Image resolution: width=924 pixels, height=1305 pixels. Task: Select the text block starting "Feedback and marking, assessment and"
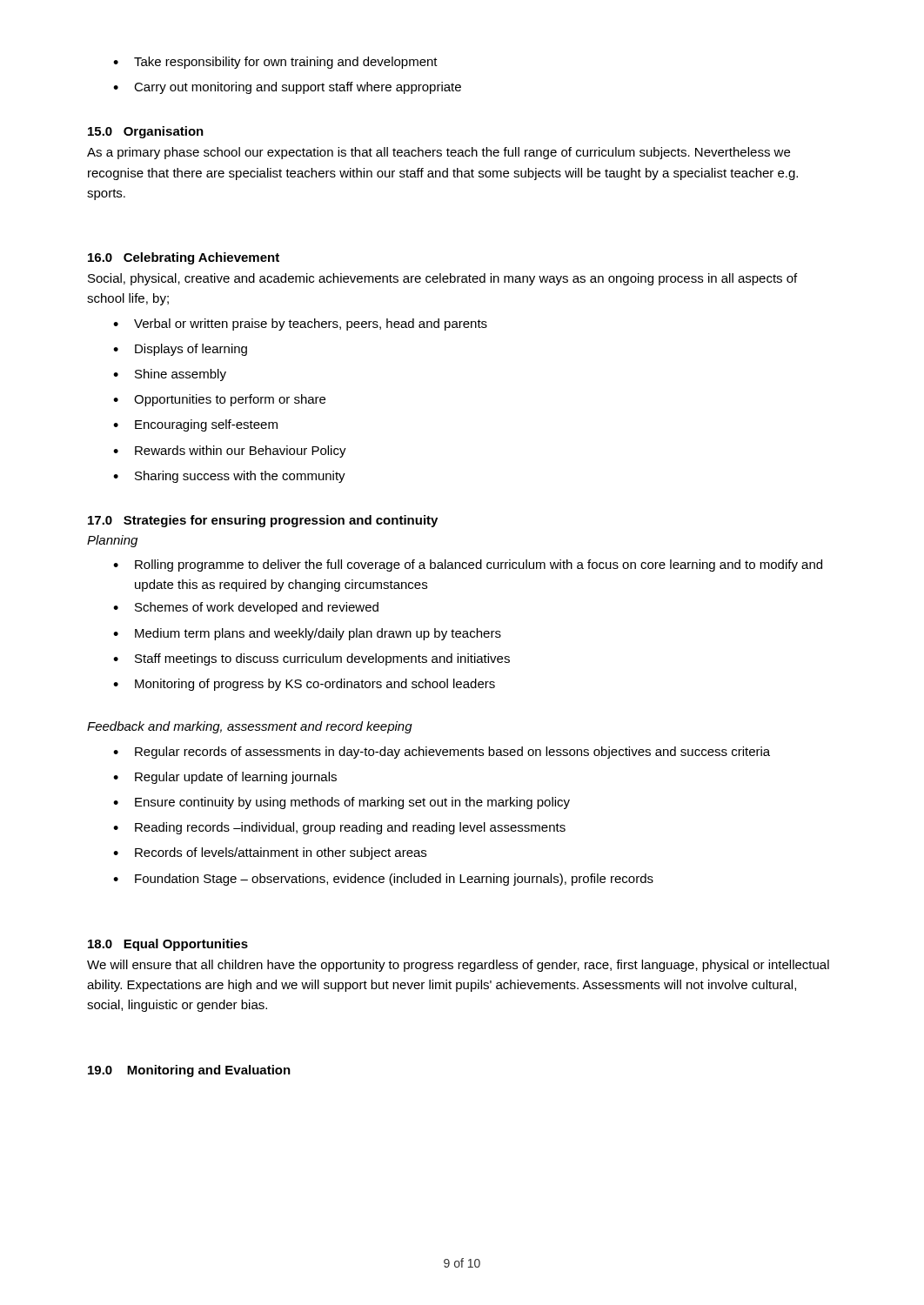pos(250,726)
